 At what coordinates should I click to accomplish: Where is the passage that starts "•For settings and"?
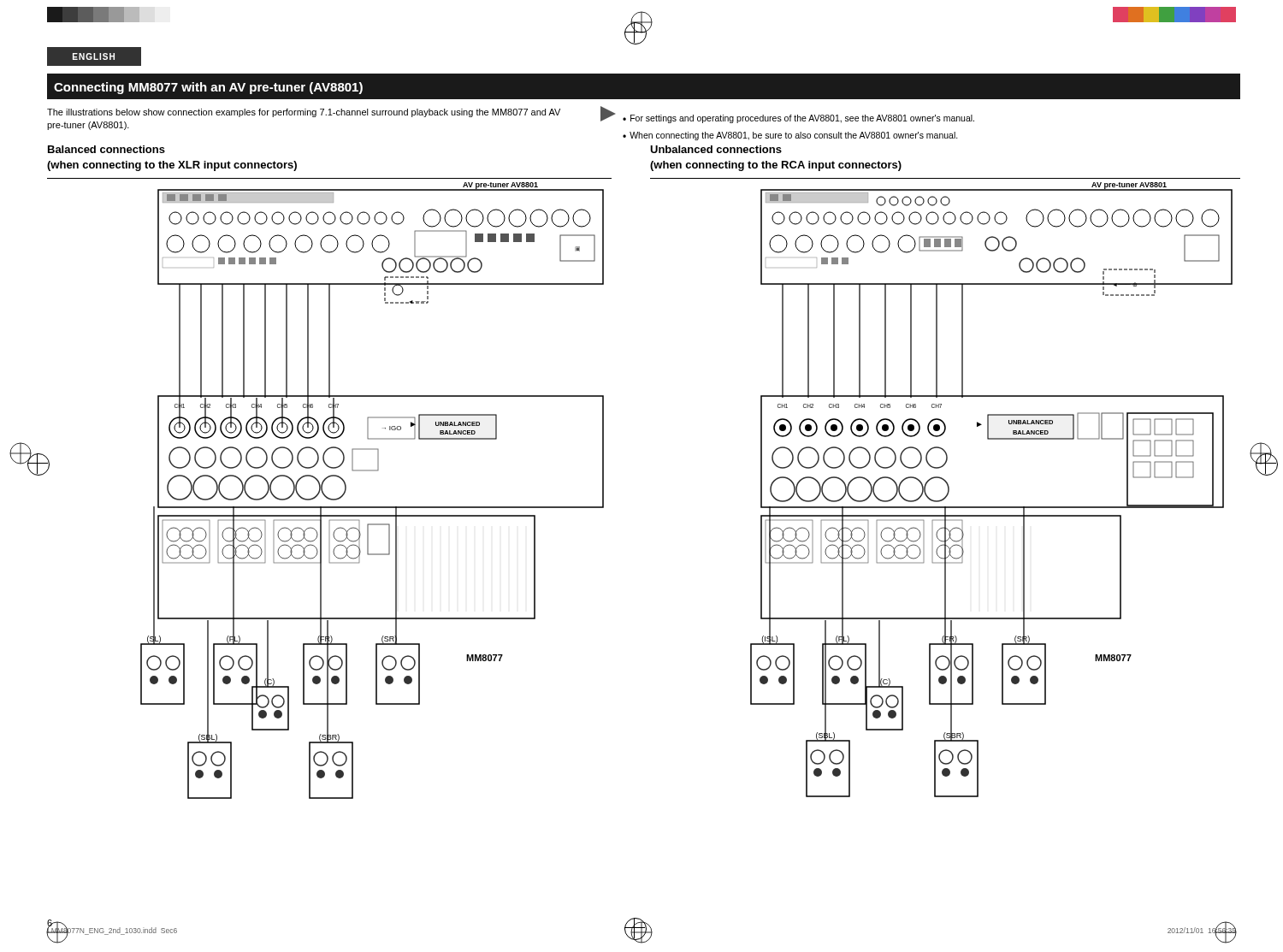tap(943, 128)
